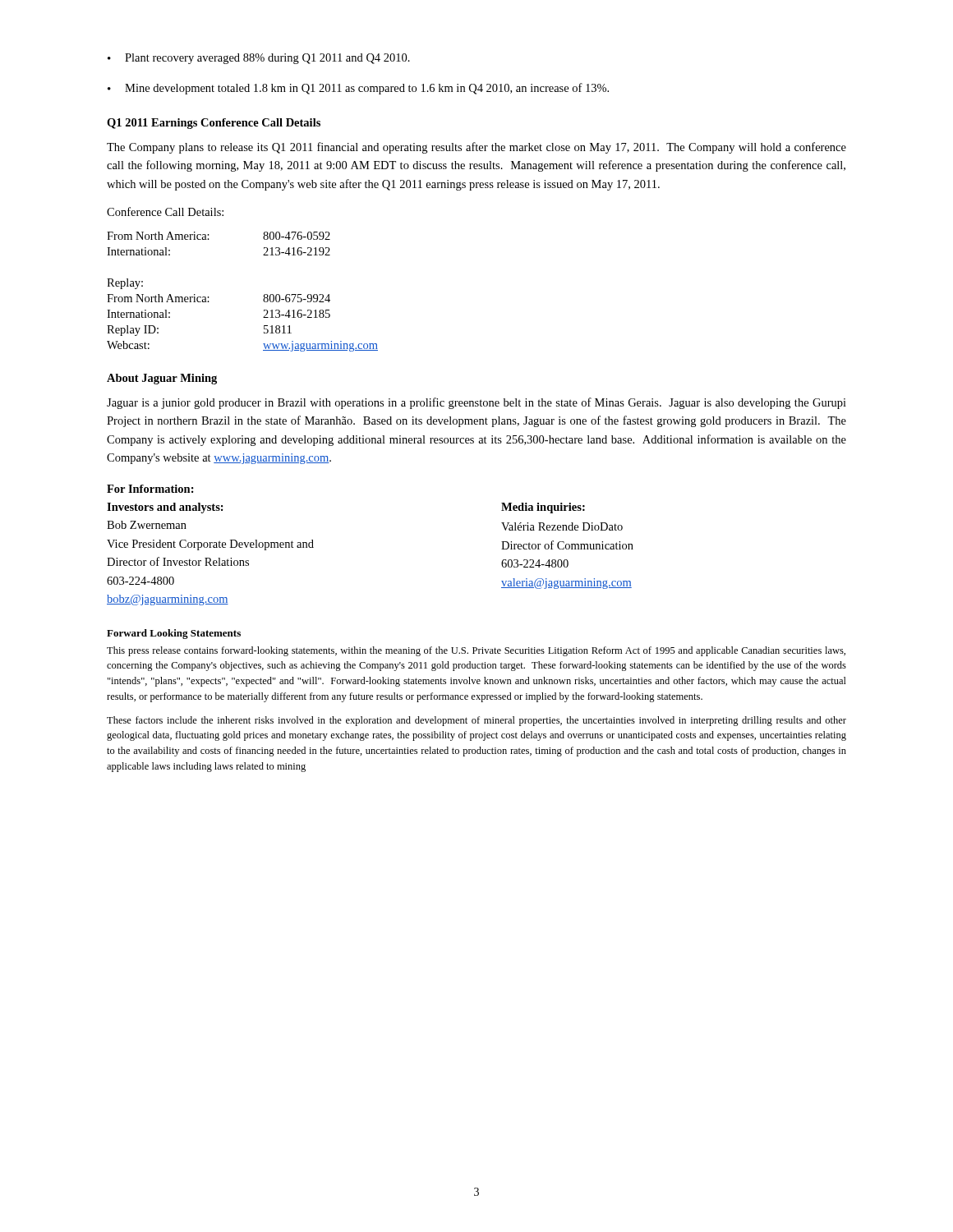Screen dimensions: 1232x953
Task: Click the passage that begins "These factors include the inherent risks"
Action: [476, 743]
